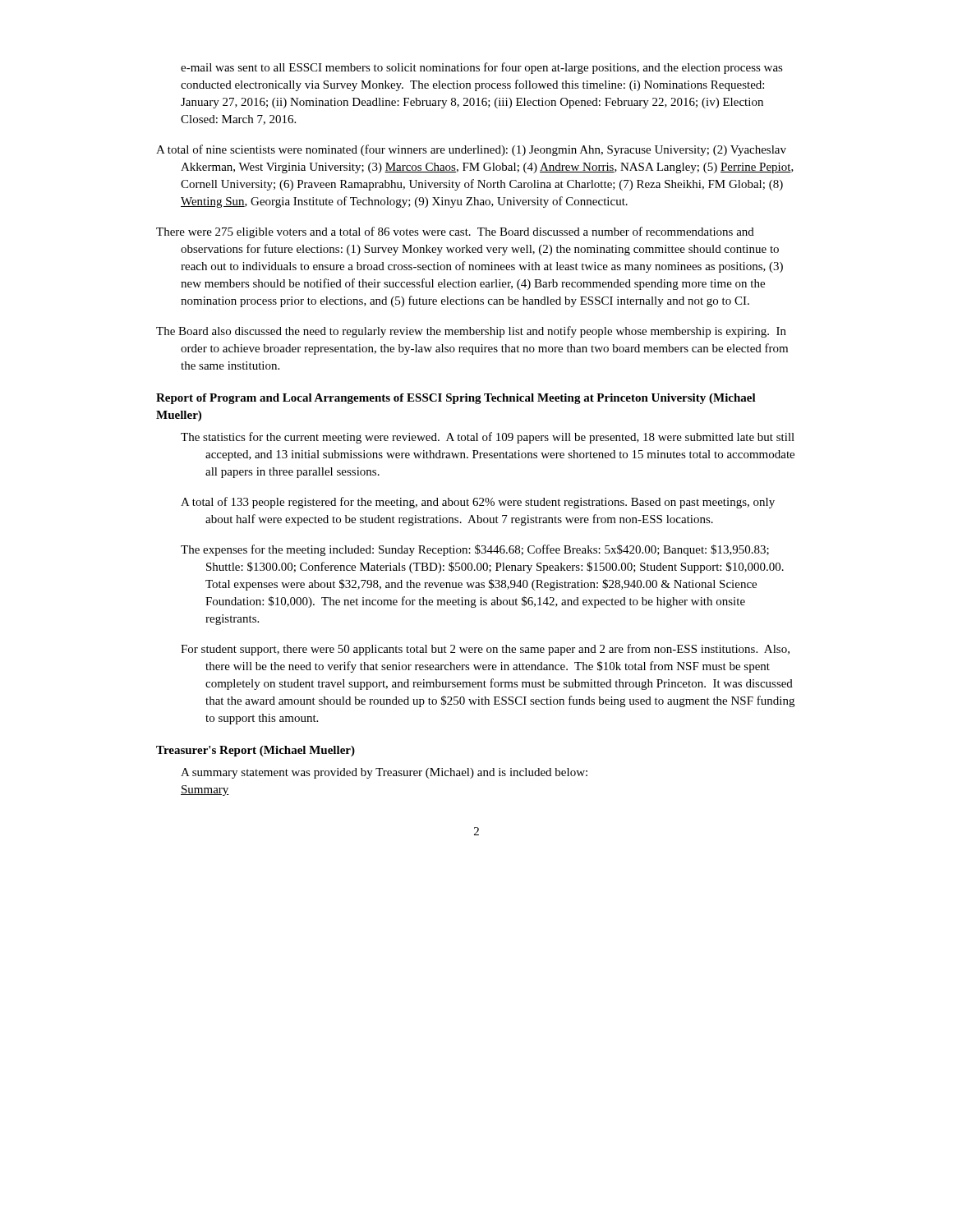Image resolution: width=953 pixels, height=1232 pixels.
Task: Point to the block beginning "A summary statement was"
Action: [x=385, y=781]
